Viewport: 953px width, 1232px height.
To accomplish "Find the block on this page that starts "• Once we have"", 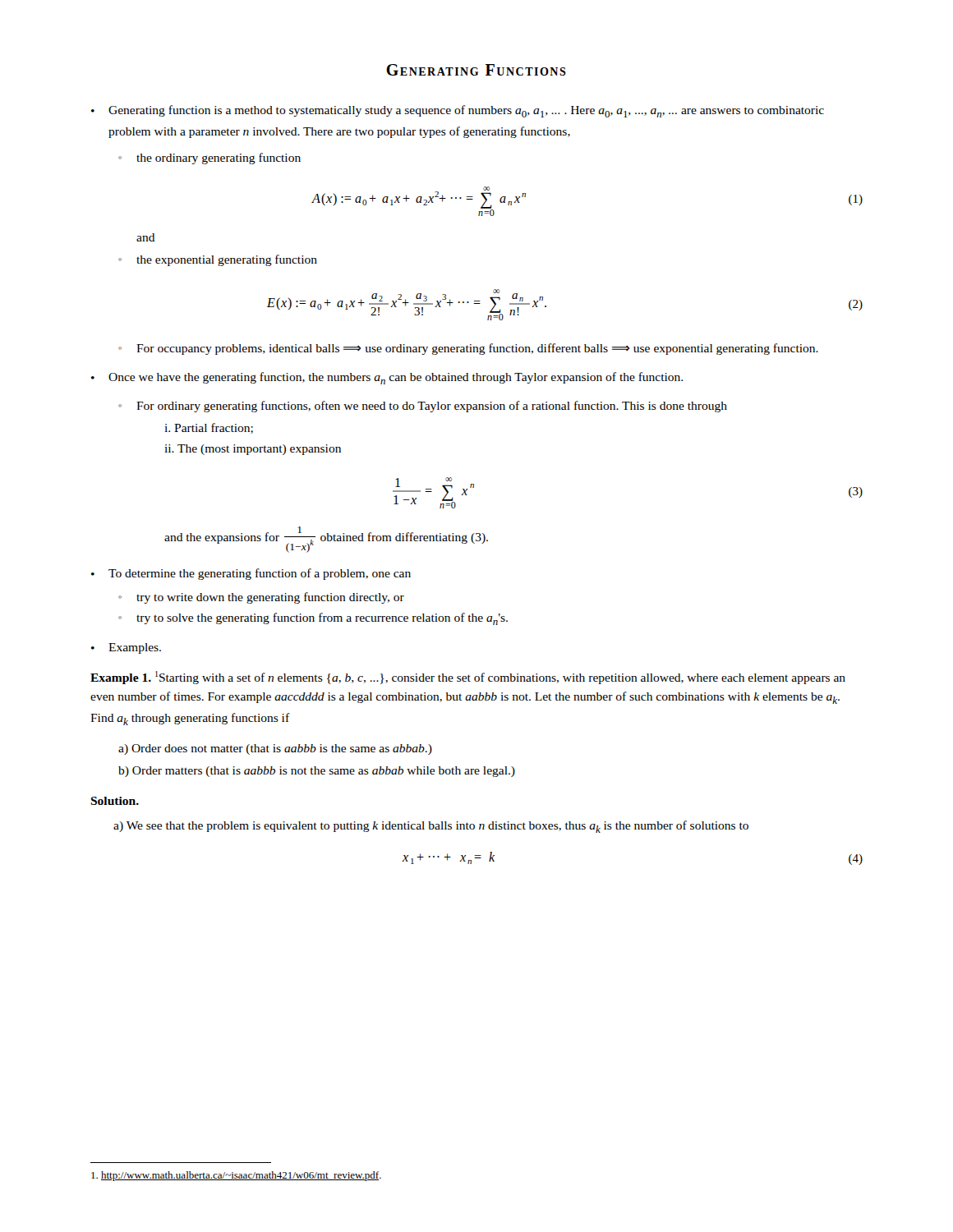I will pos(387,378).
